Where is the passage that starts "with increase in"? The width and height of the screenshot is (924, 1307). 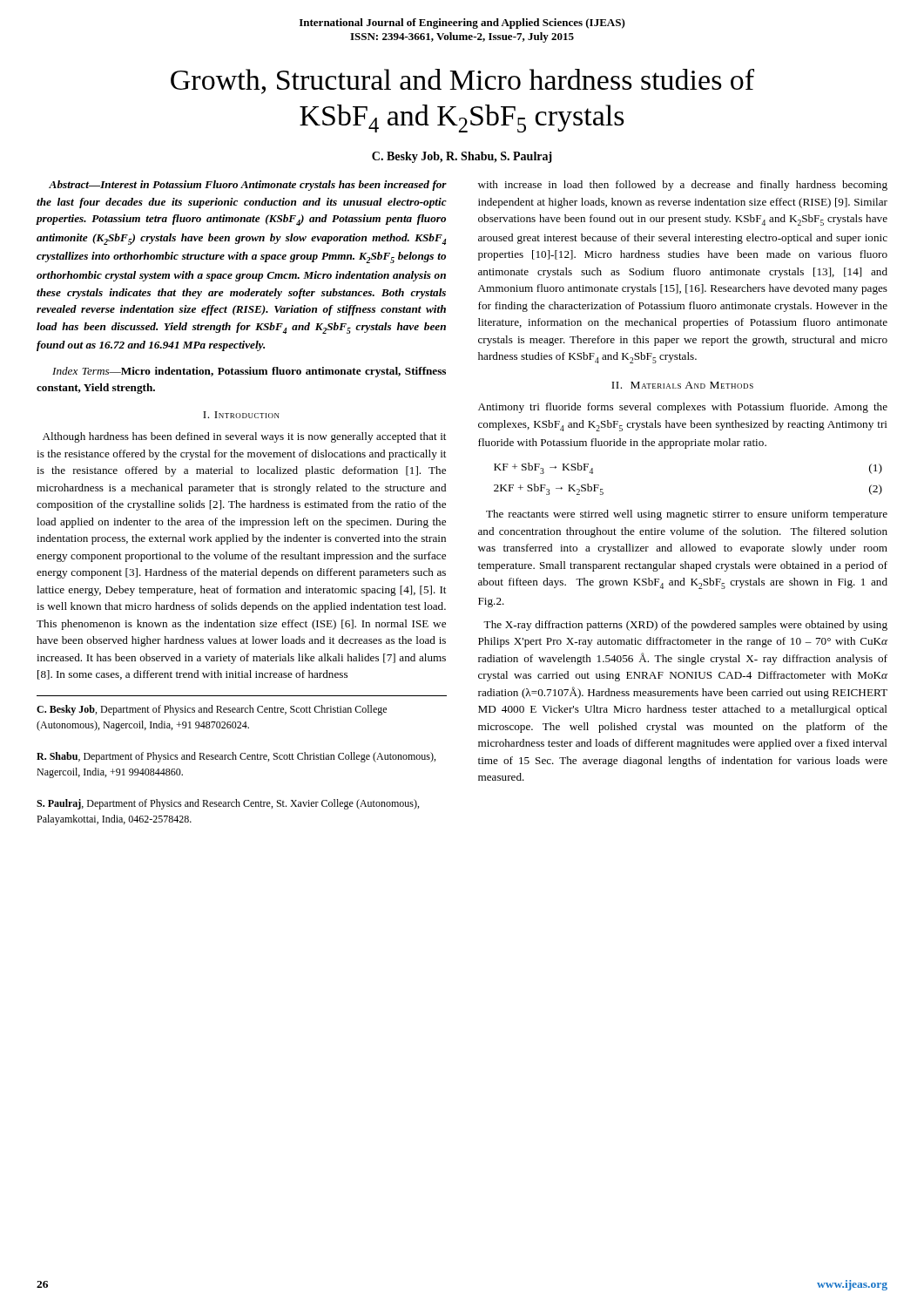(x=683, y=271)
